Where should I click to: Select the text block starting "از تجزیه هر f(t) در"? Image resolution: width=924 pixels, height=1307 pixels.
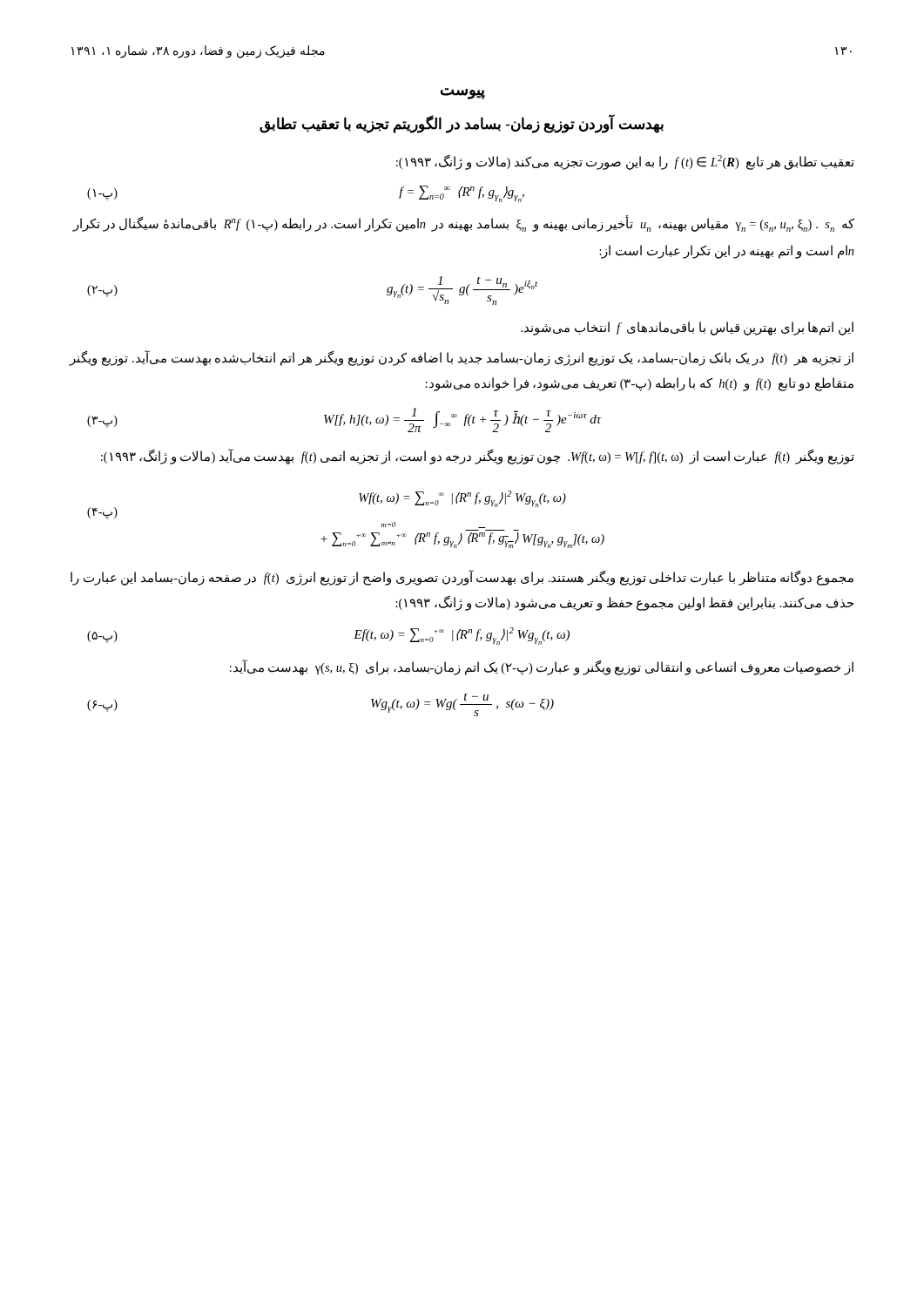pyautogui.click(x=462, y=370)
